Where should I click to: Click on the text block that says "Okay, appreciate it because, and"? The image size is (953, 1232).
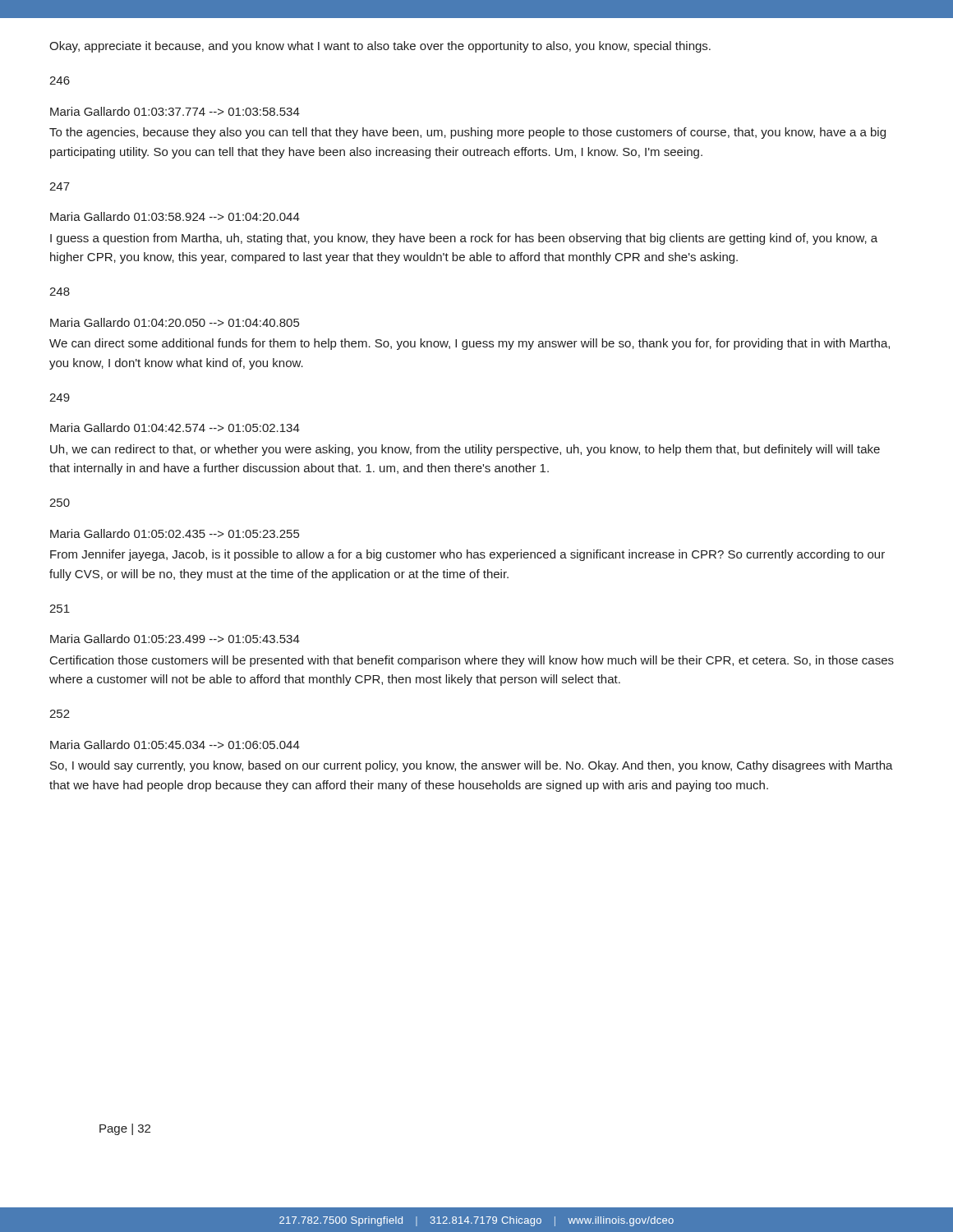(476, 46)
